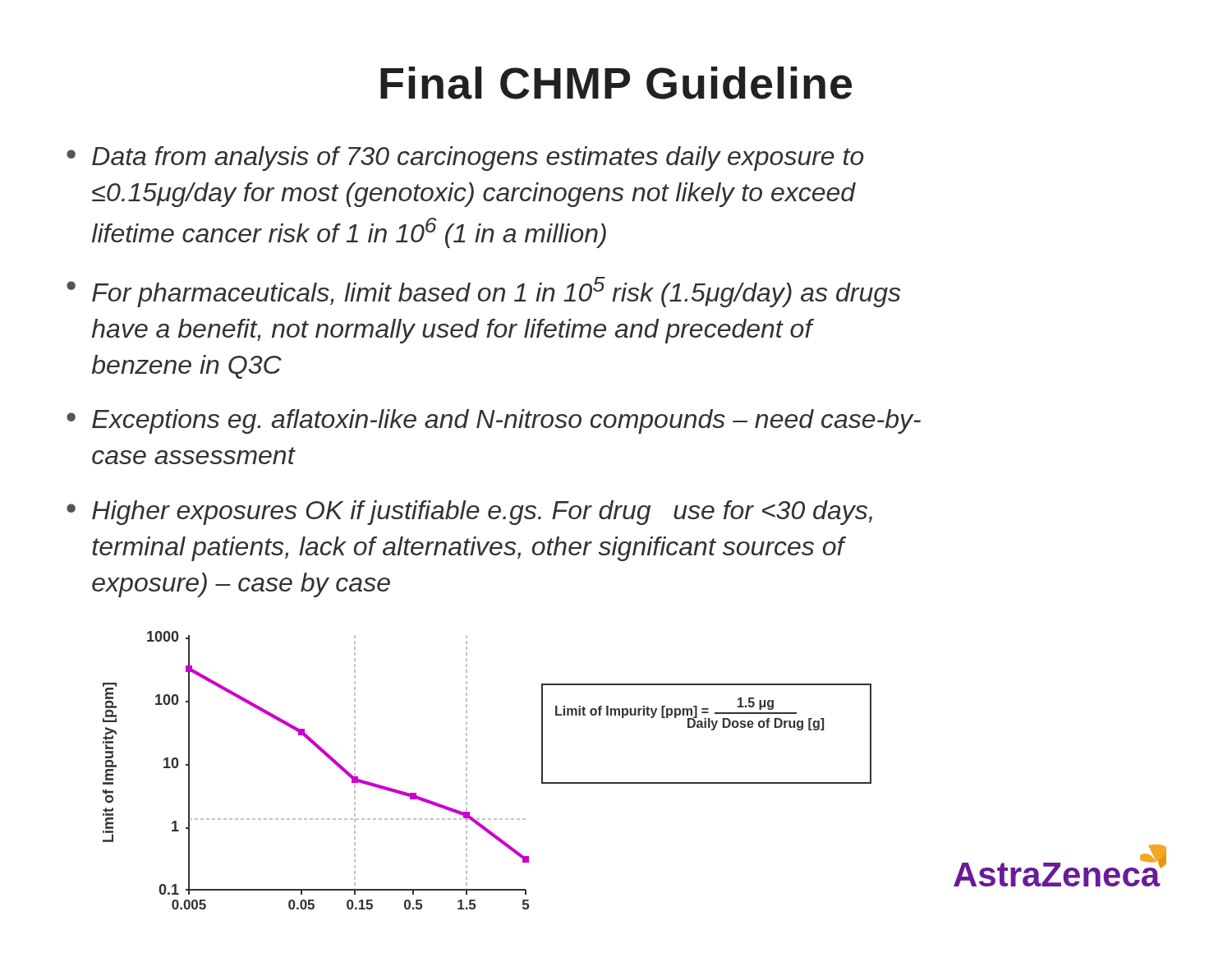Screen dimensions: 953x1232
Task: Click on the list item containing "• Data from analysis of"
Action: click(x=465, y=195)
